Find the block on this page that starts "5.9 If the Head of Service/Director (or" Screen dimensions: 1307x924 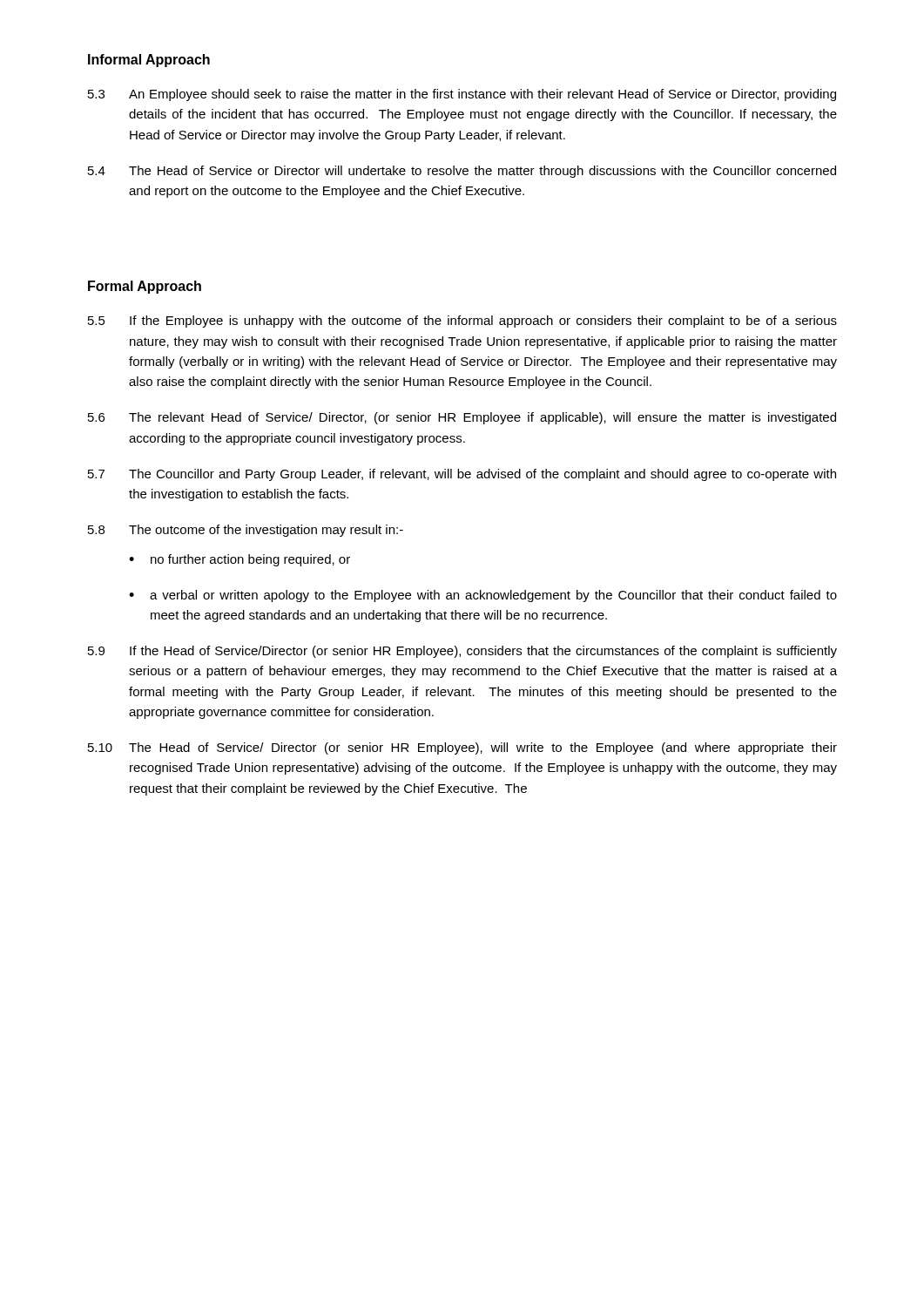tap(462, 681)
